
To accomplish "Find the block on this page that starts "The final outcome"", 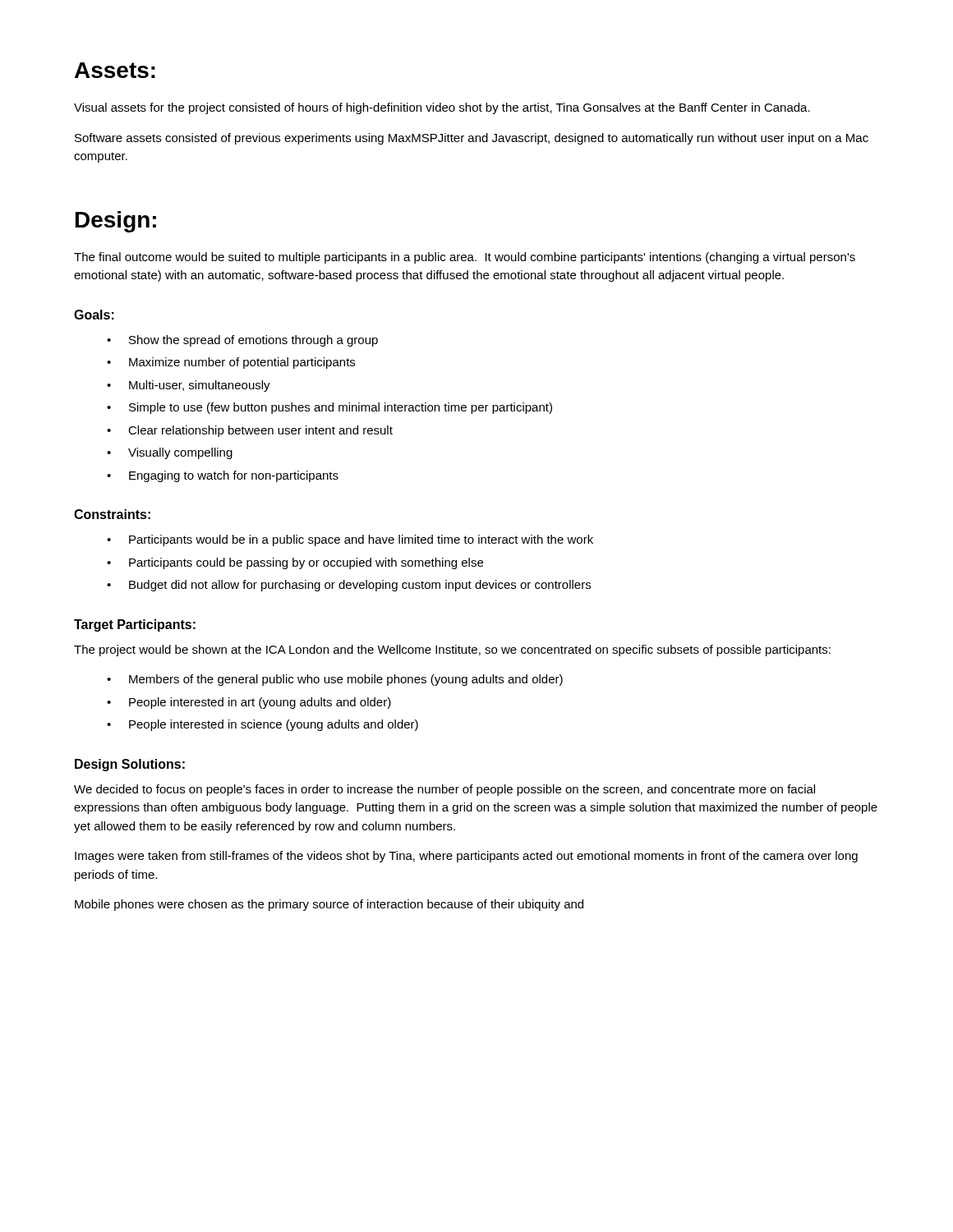I will [x=465, y=265].
